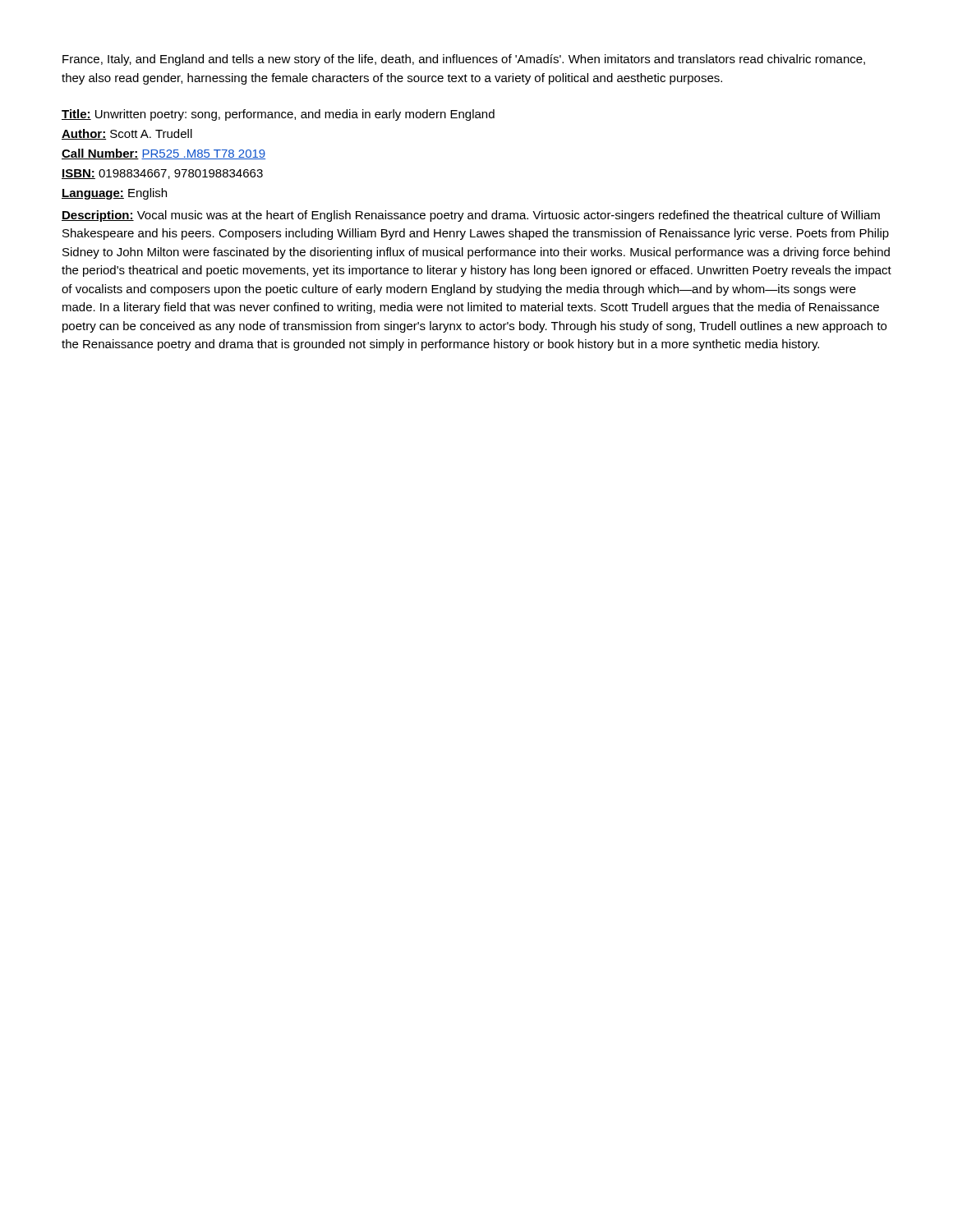Where is the passage that starts "Description: Vocal music was at"?
Image resolution: width=953 pixels, height=1232 pixels.
click(x=476, y=279)
